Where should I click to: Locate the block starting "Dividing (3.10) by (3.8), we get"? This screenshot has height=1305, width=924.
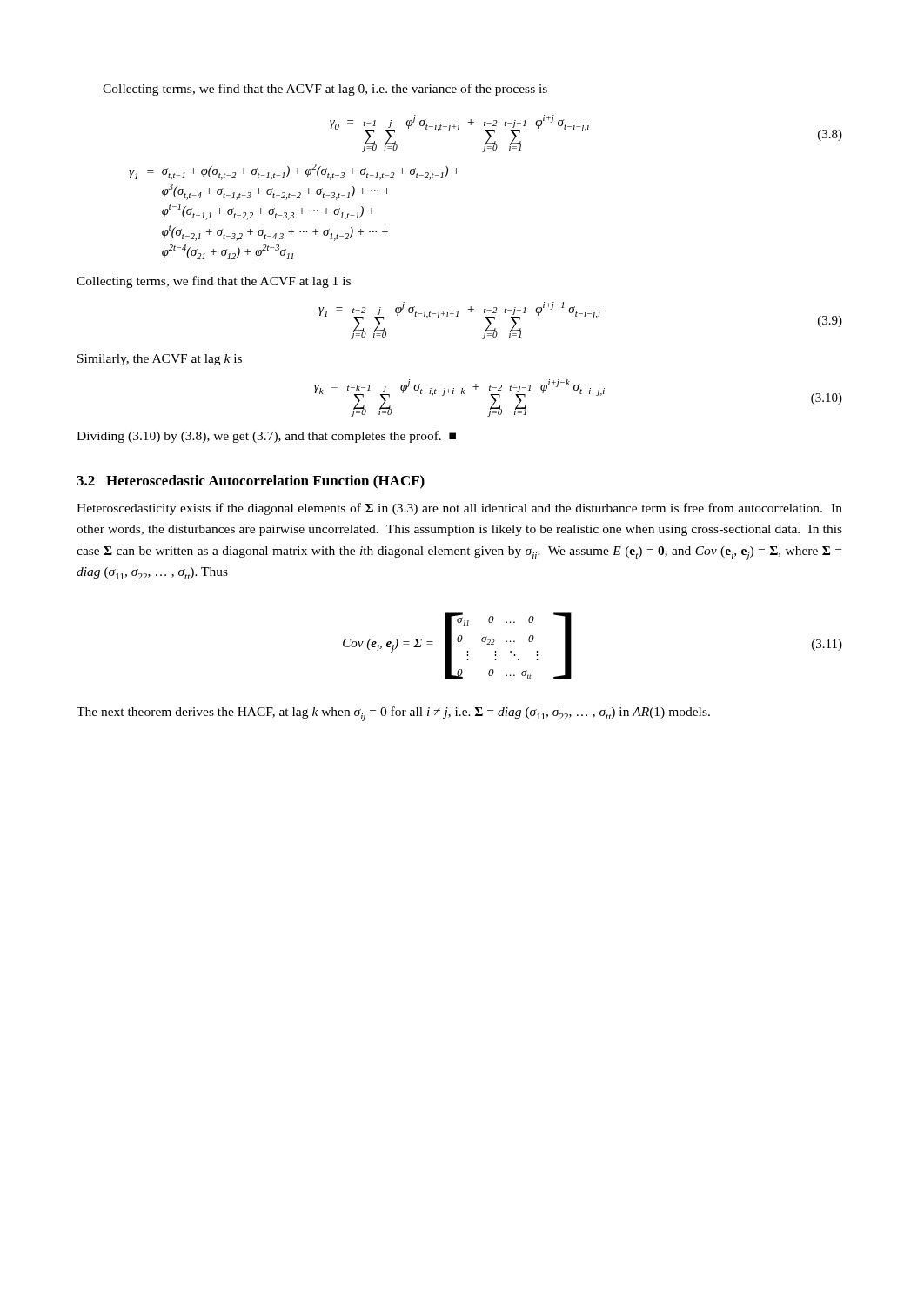[459, 436]
